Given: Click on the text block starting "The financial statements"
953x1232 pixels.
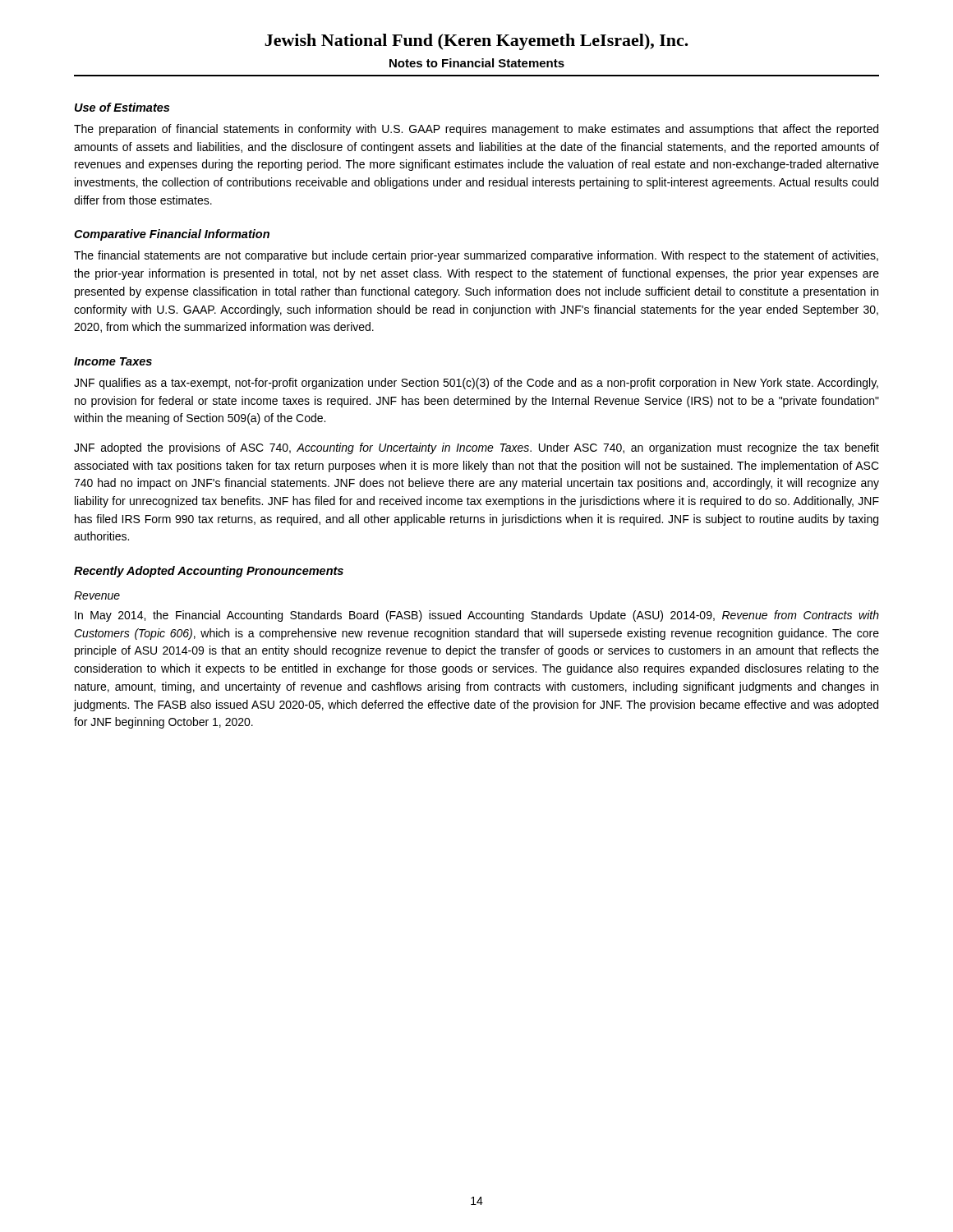Looking at the screenshot, I should tap(476, 291).
